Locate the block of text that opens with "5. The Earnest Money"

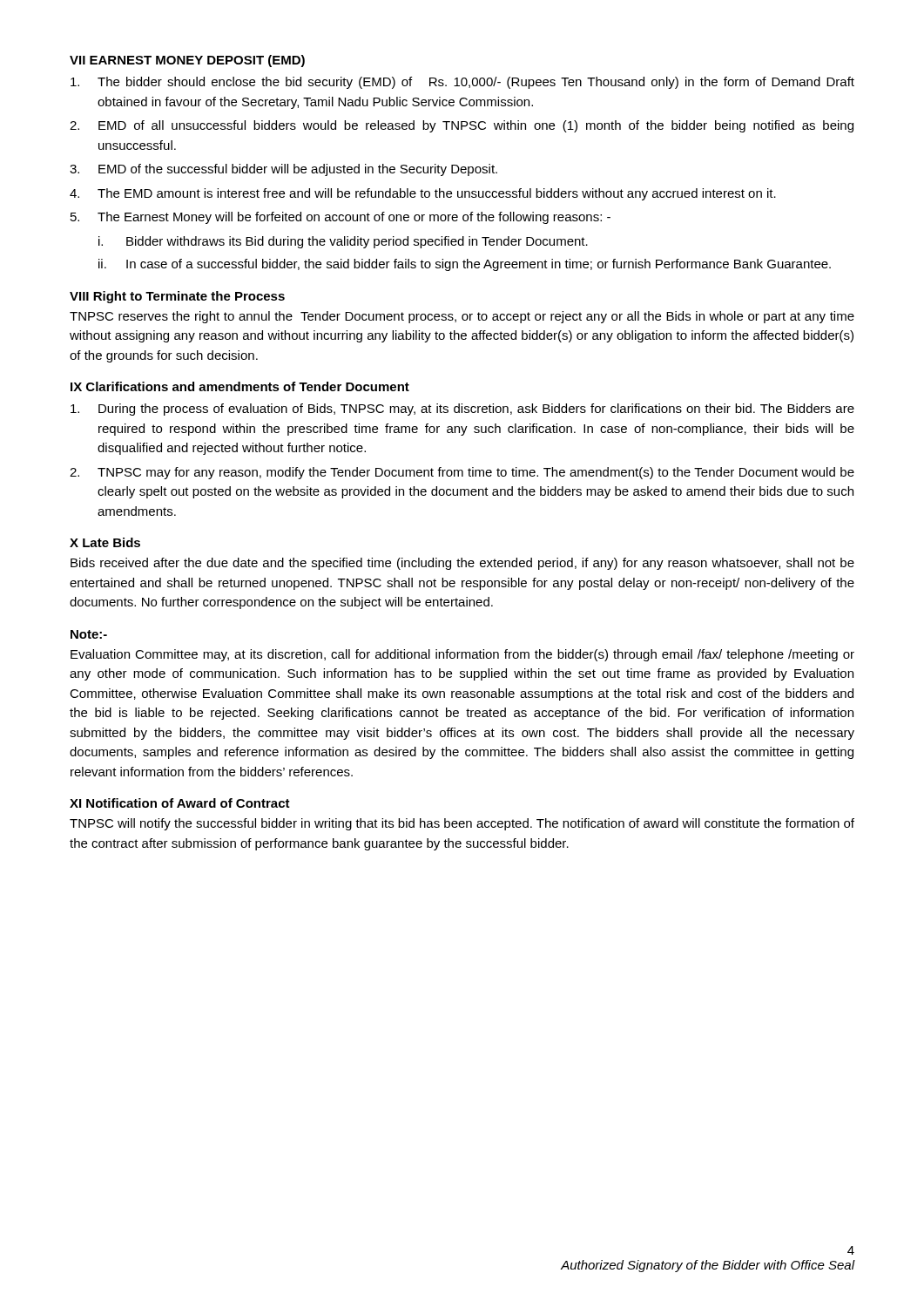click(x=462, y=217)
